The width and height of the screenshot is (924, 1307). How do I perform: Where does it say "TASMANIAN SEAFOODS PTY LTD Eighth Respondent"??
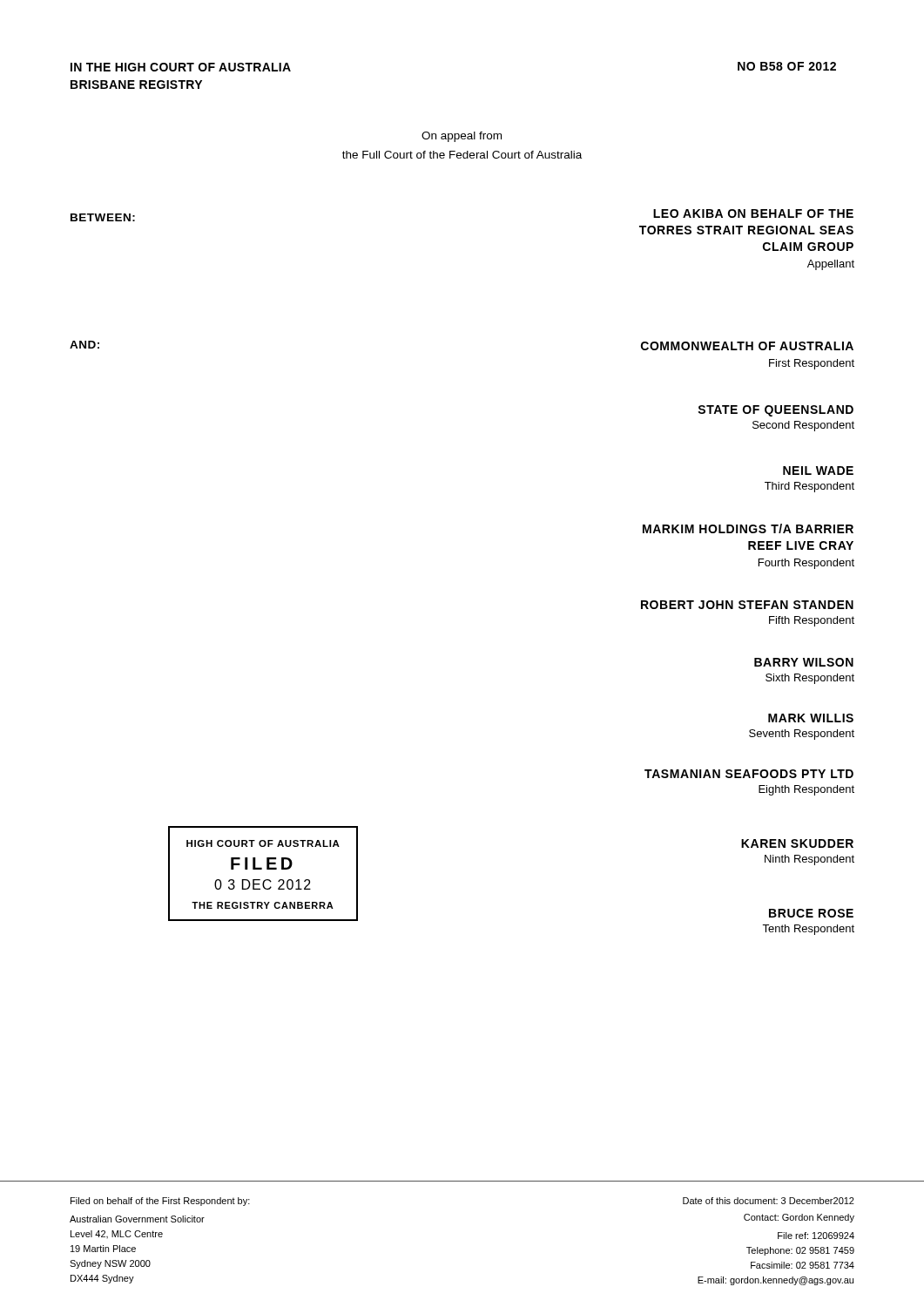(x=749, y=774)
